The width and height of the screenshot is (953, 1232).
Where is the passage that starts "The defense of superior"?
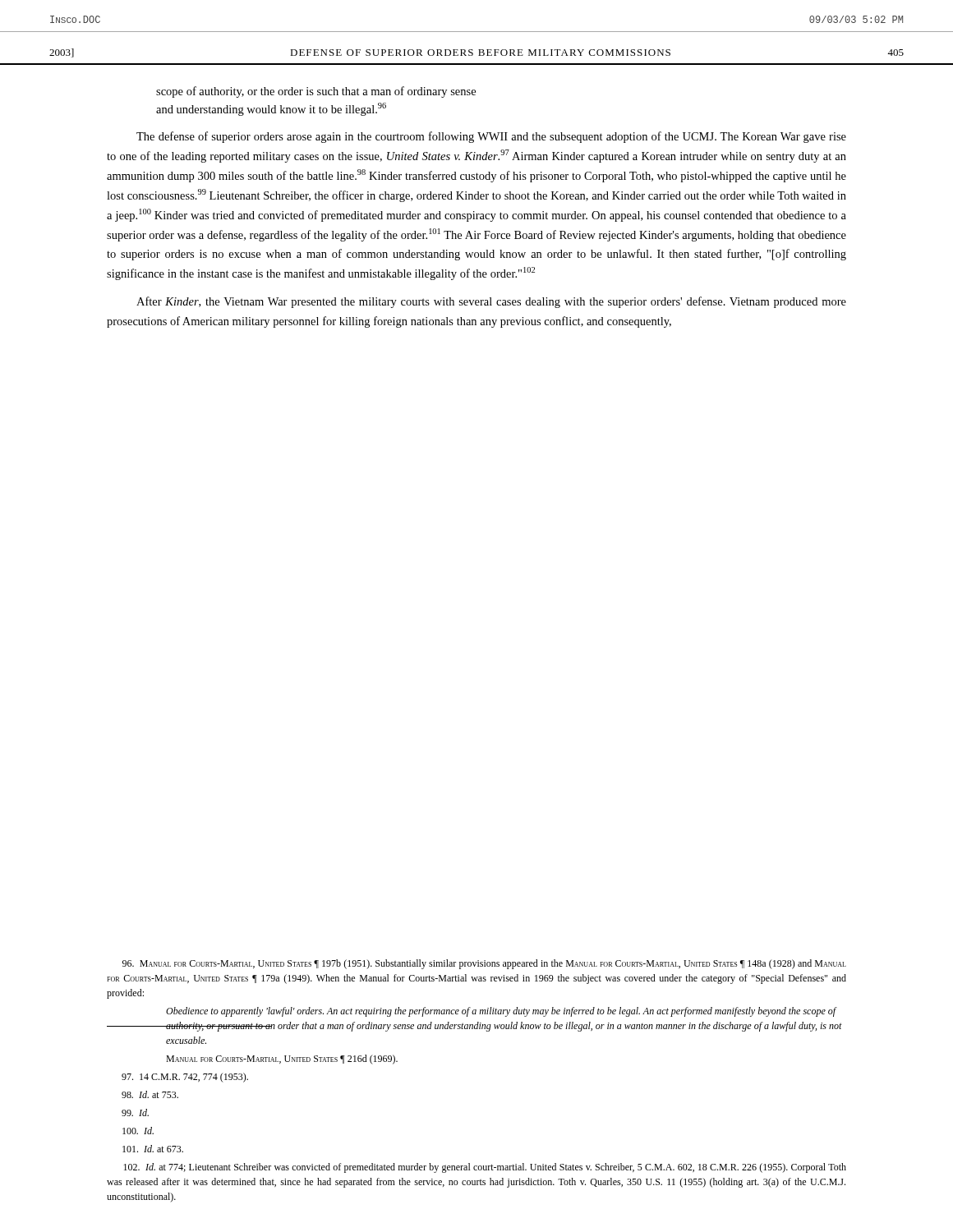tap(476, 205)
